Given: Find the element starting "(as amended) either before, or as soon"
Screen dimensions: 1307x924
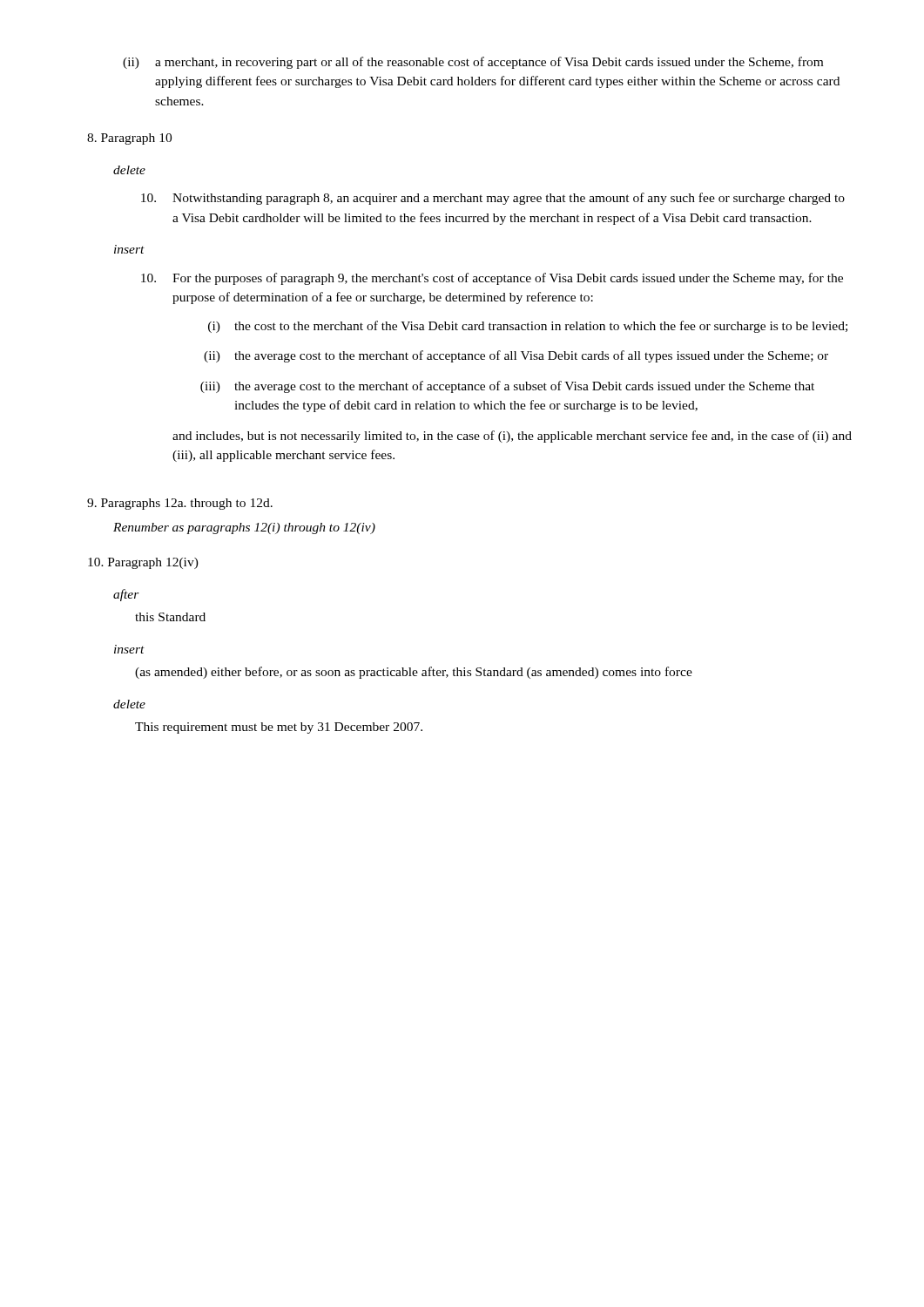Looking at the screenshot, I should [414, 672].
